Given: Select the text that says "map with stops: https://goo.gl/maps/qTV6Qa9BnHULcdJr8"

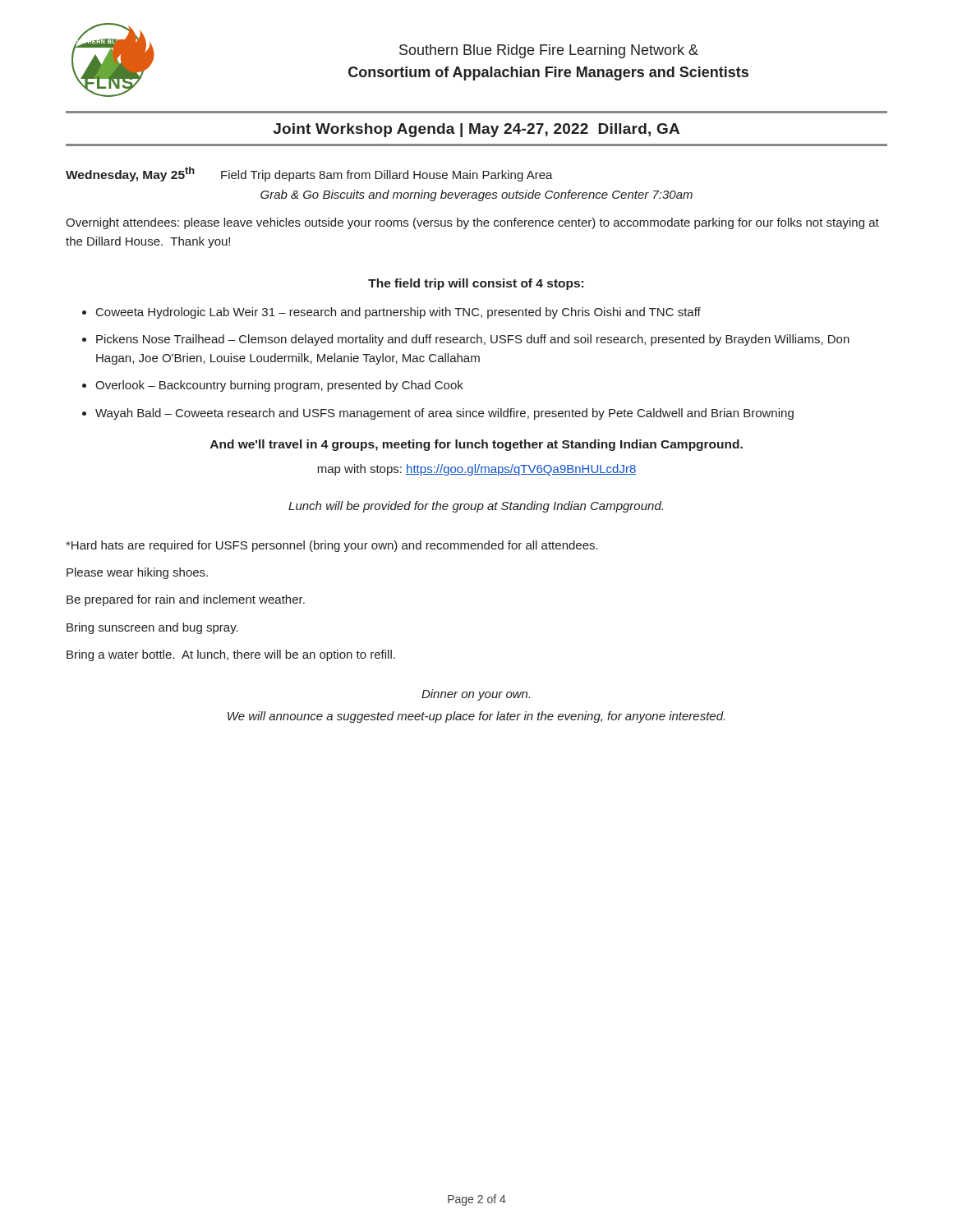Looking at the screenshot, I should point(476,468).
